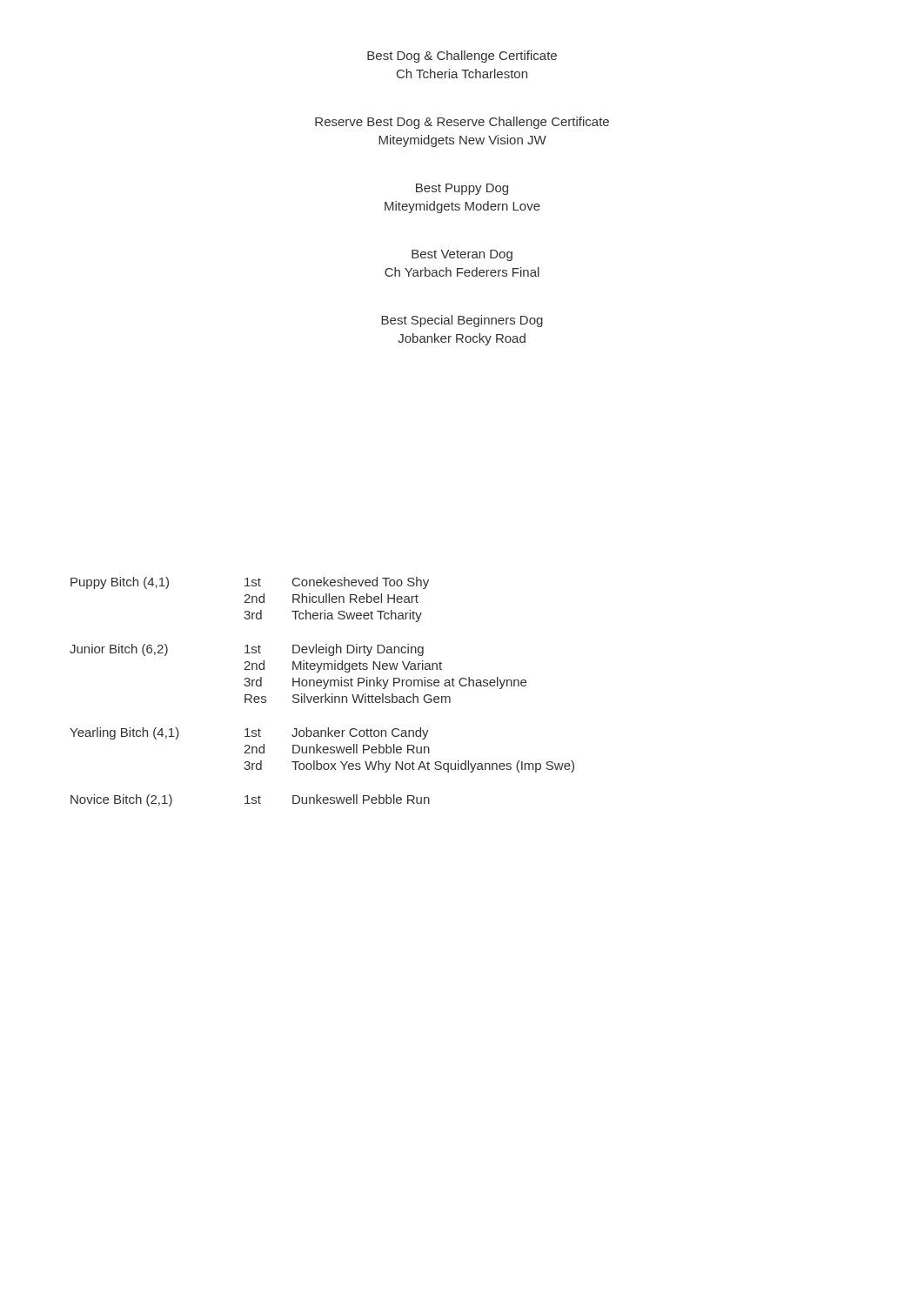The height and width of the screenshot is (1305, 924).
Task: Navigate to the region starting "Rhicullen Rebel Heart"
Action: coord(355,598)
